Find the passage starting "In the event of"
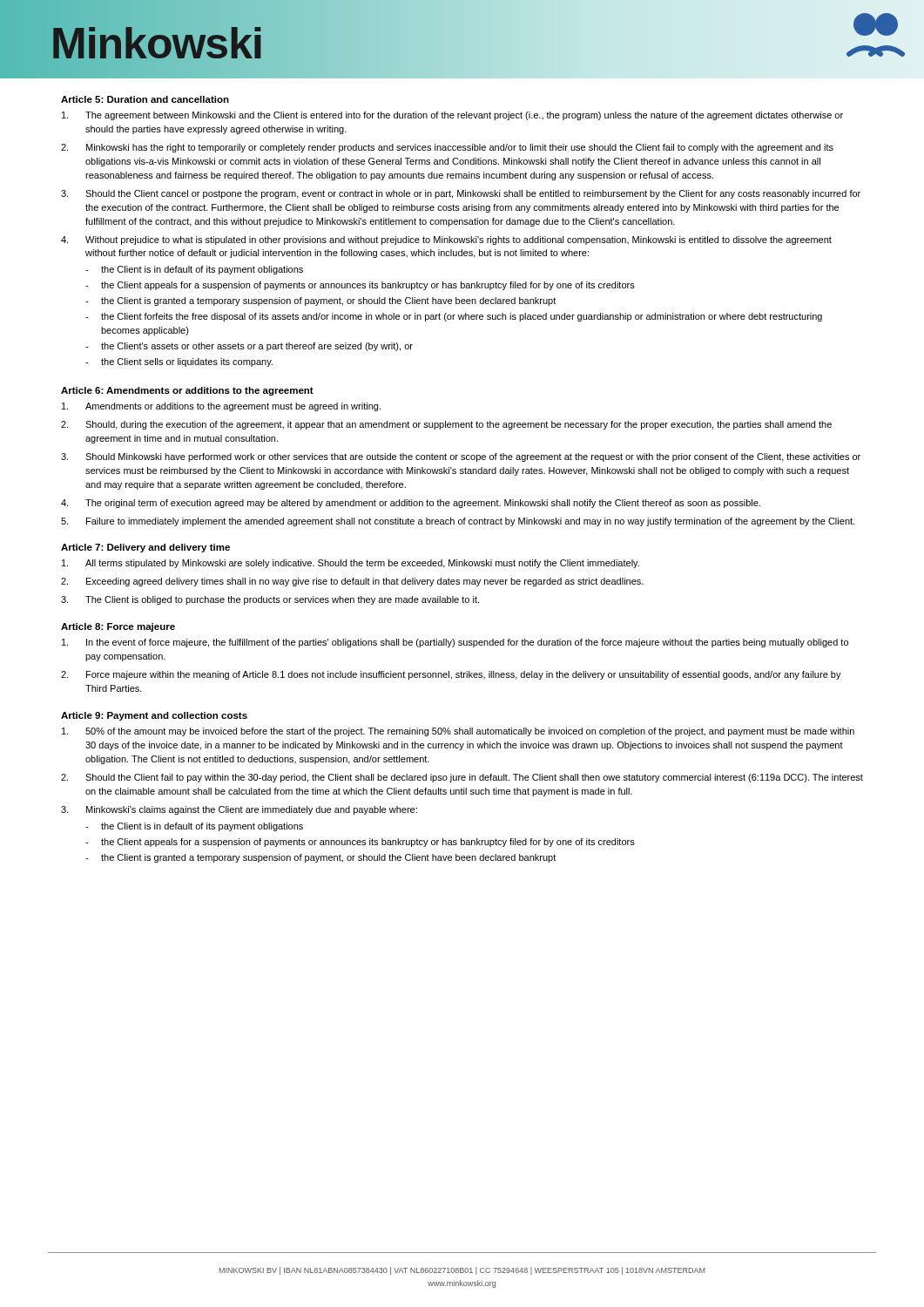This screenshot has width=924, height=1307. pyautogui.click(x=462, y=650)
